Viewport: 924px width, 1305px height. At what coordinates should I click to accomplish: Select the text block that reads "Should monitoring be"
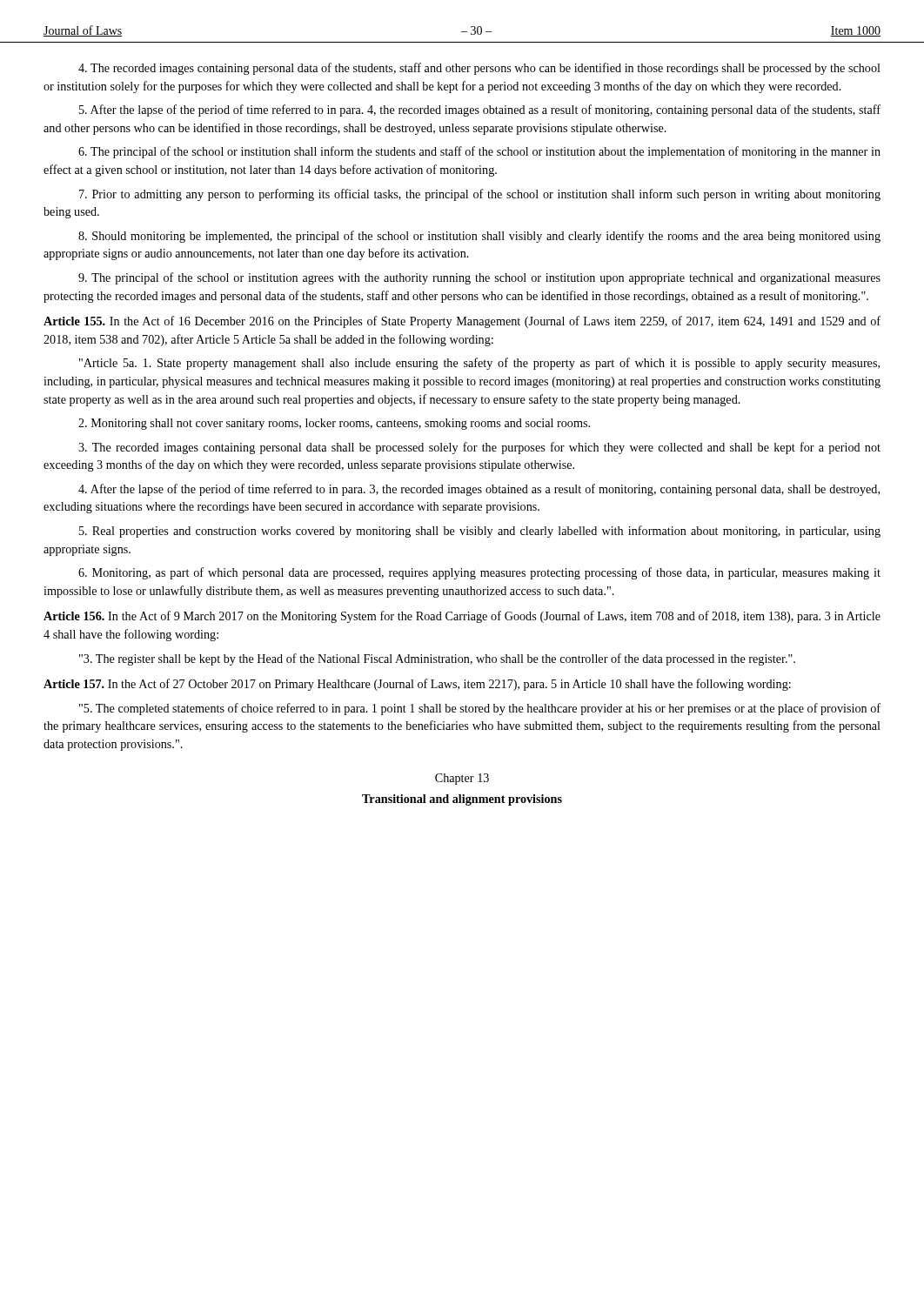coord(462,245)
